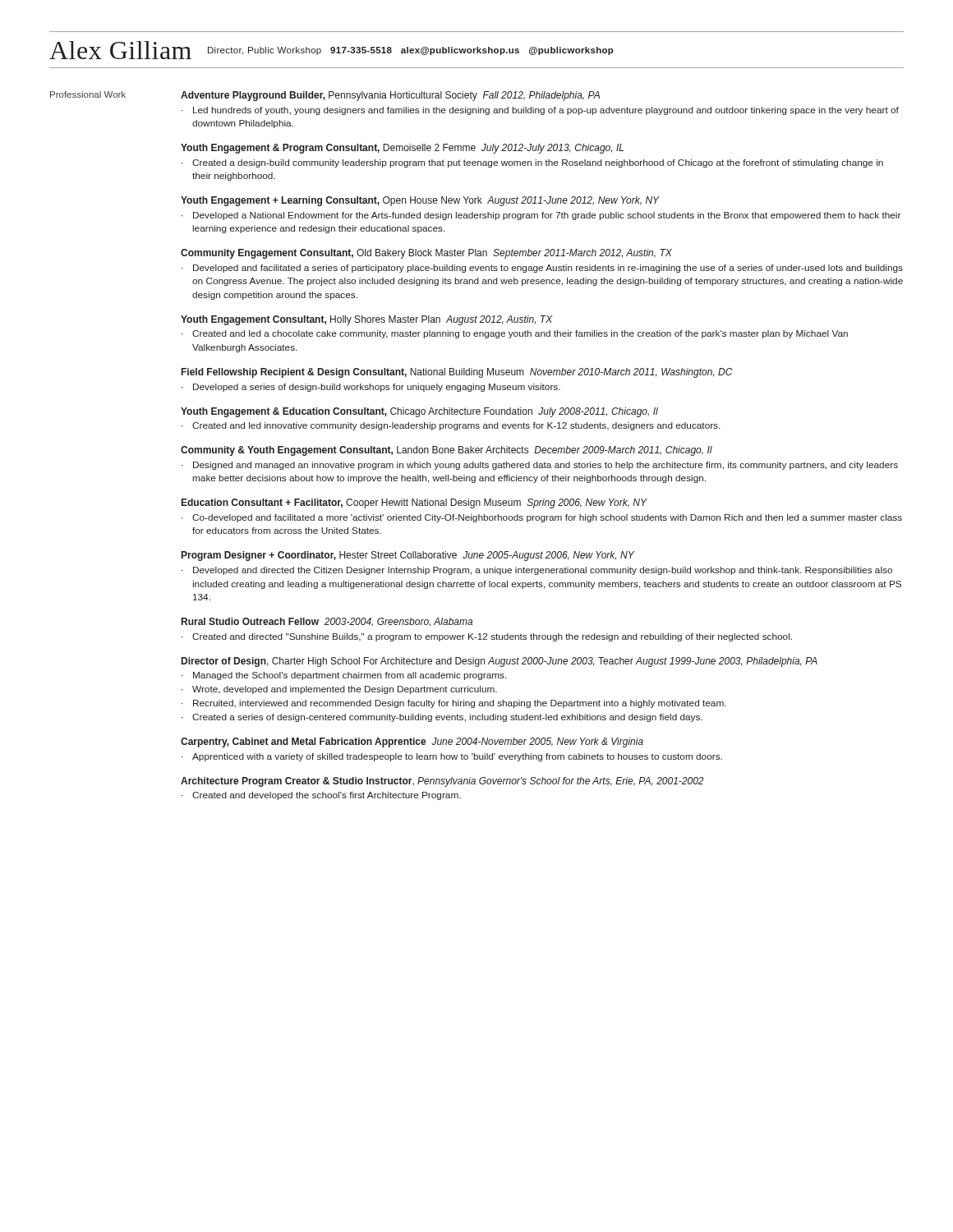Find the text block containing "Architecture Program Creator & Studio Instructor,"
953x1232 pixels.
[542, 789]
